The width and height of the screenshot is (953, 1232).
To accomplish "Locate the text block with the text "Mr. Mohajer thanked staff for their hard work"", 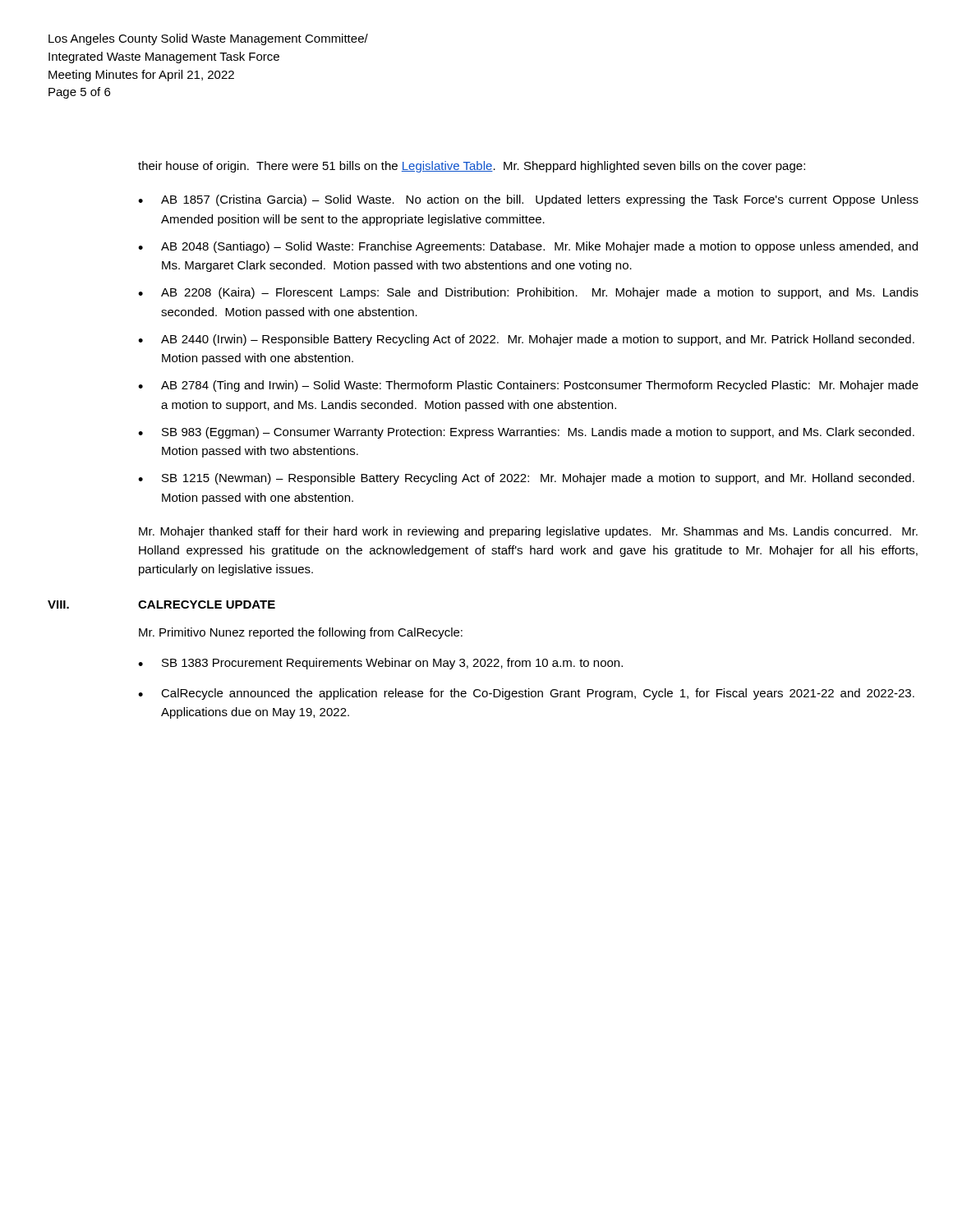I will click(528, 550).
